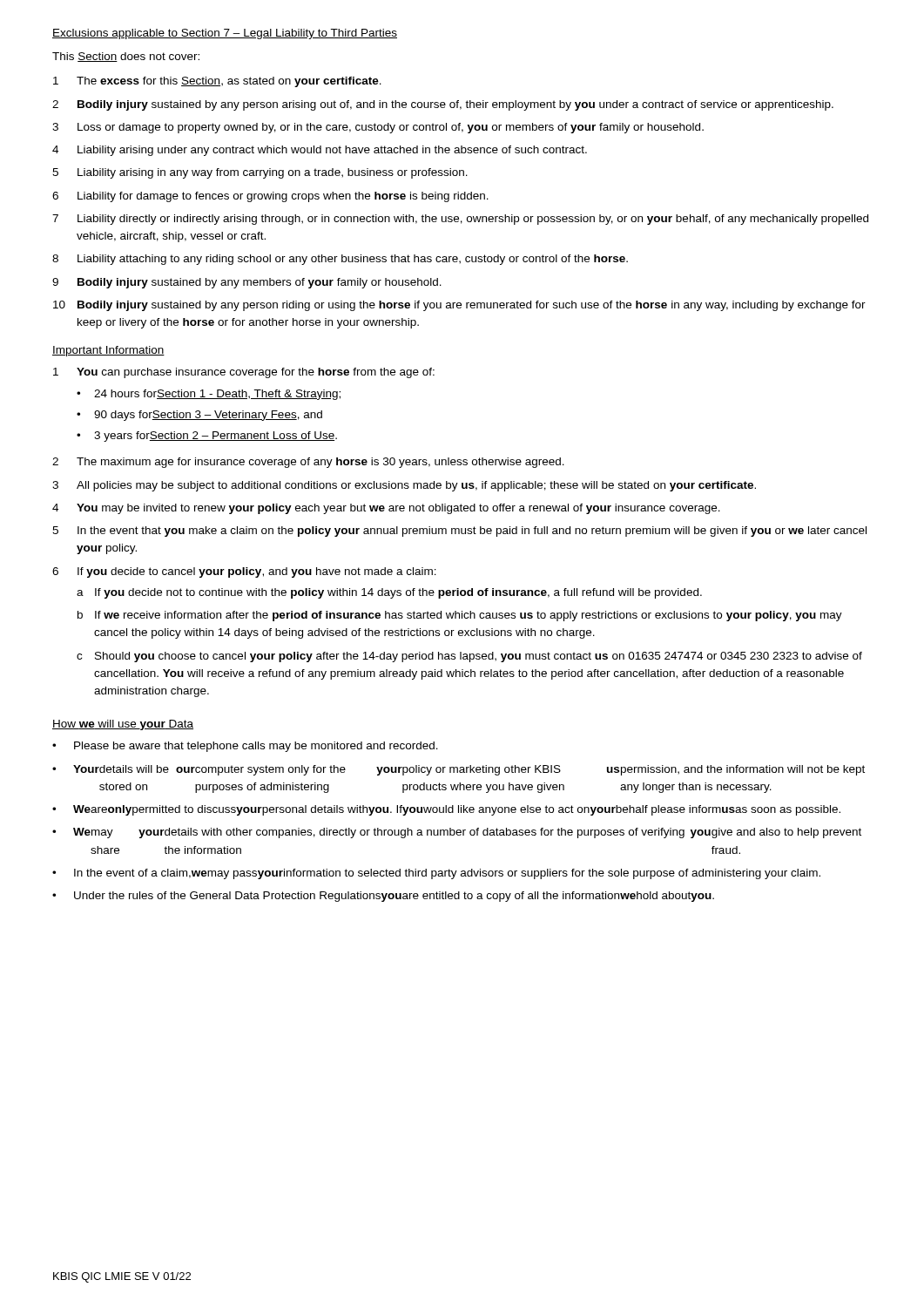Screen dimensions: 1307x924
Task: Where is the passage that starts "7 Liability directly or"?
Action: tap(462, 227)
